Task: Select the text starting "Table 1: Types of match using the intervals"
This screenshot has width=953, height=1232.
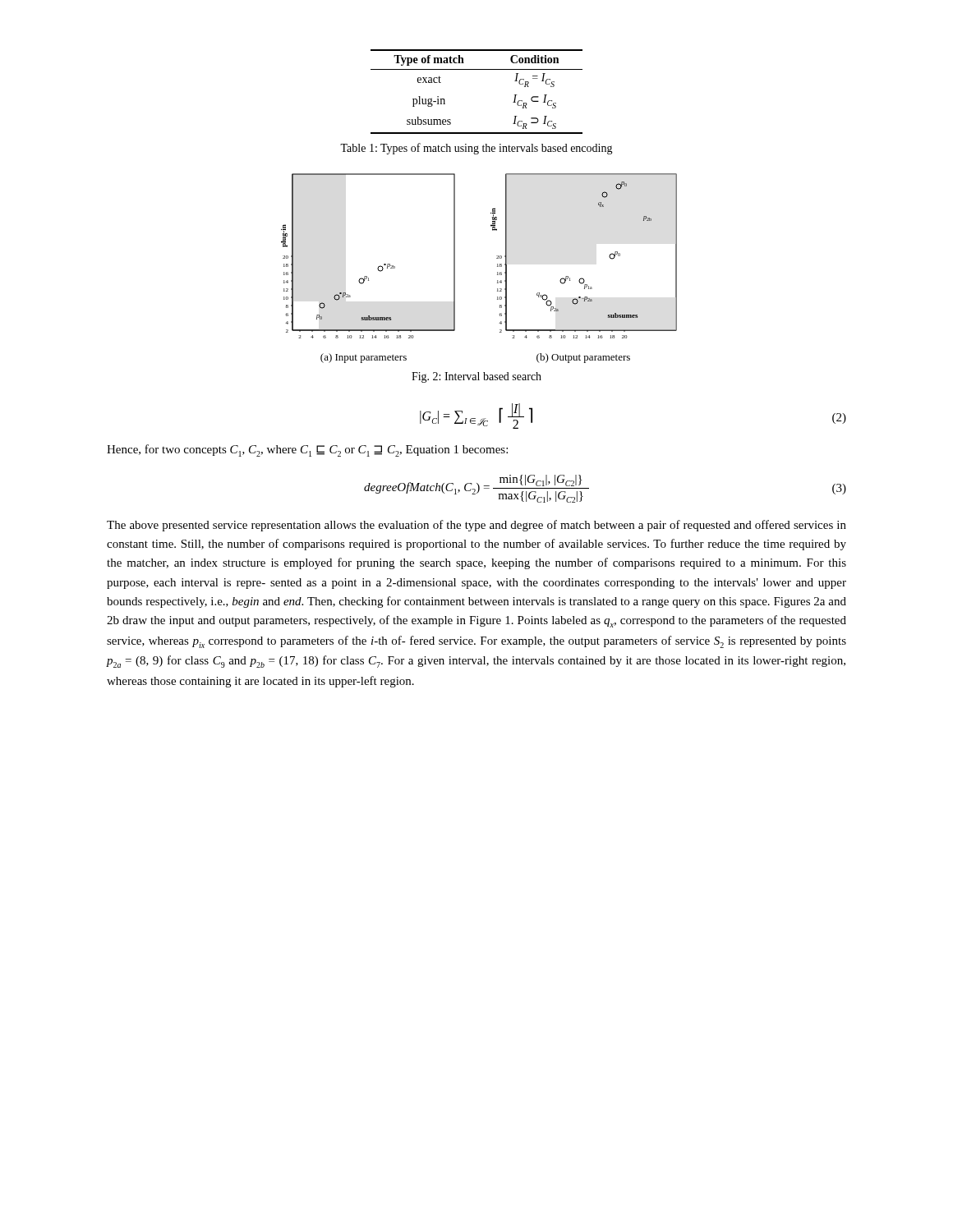Action: [x=476, y=149]
